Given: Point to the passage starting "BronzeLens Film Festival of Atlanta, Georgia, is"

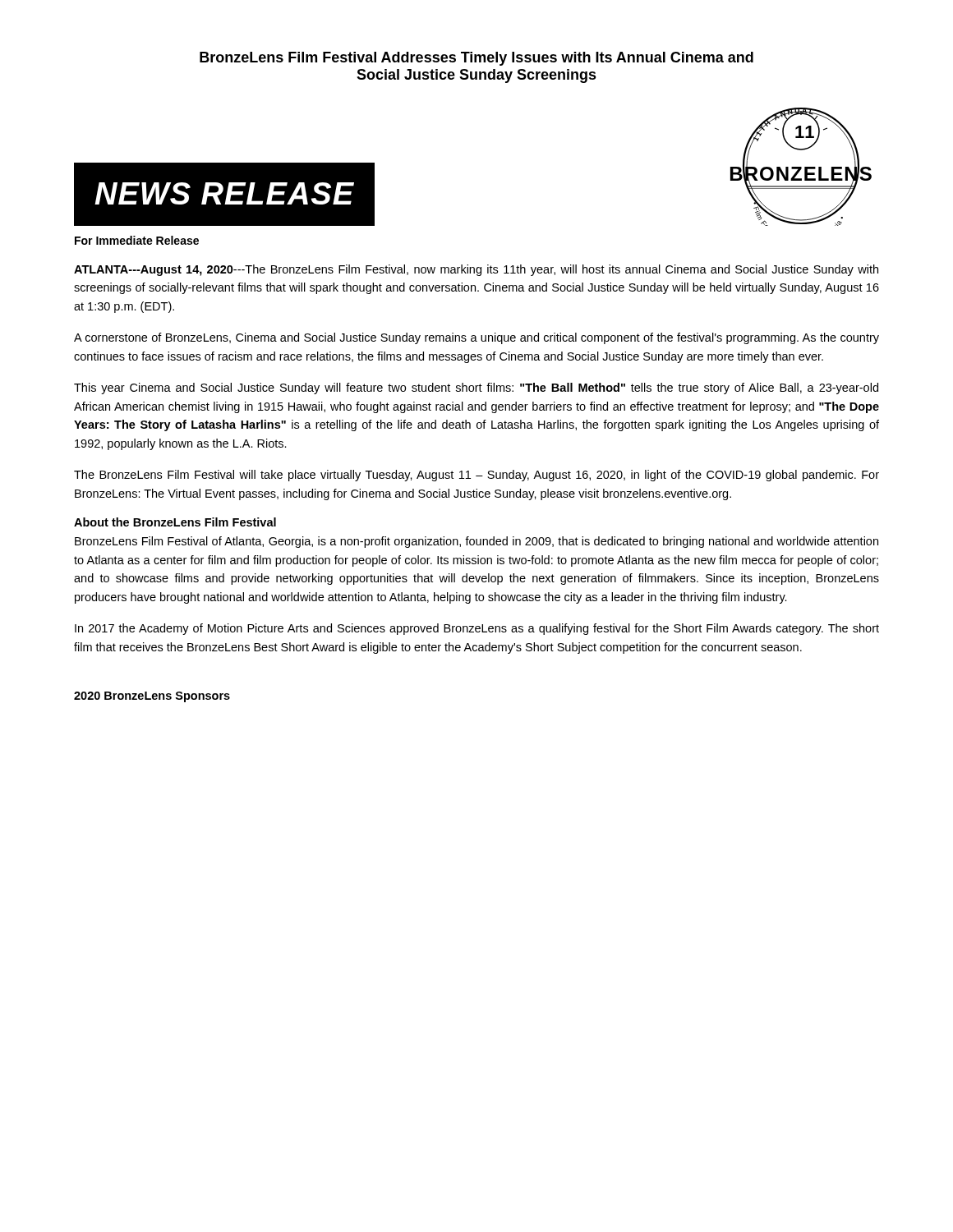Looking at the screenshot, I should coord(476,569).
